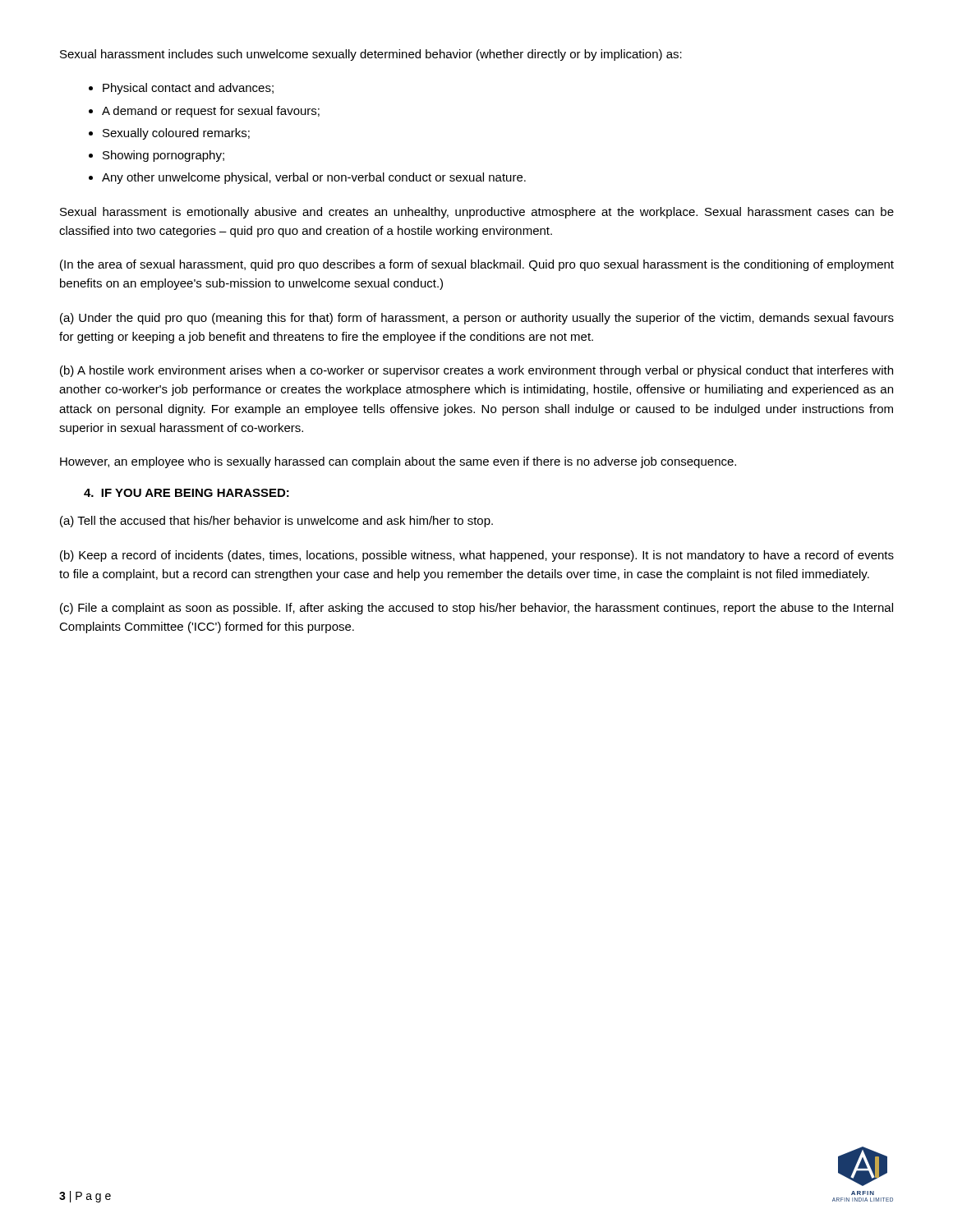Viewport: 953px width, 1232px height.
Task: Locate the list item with the text "Any other unwelcome"
Action: pos(314,177)
